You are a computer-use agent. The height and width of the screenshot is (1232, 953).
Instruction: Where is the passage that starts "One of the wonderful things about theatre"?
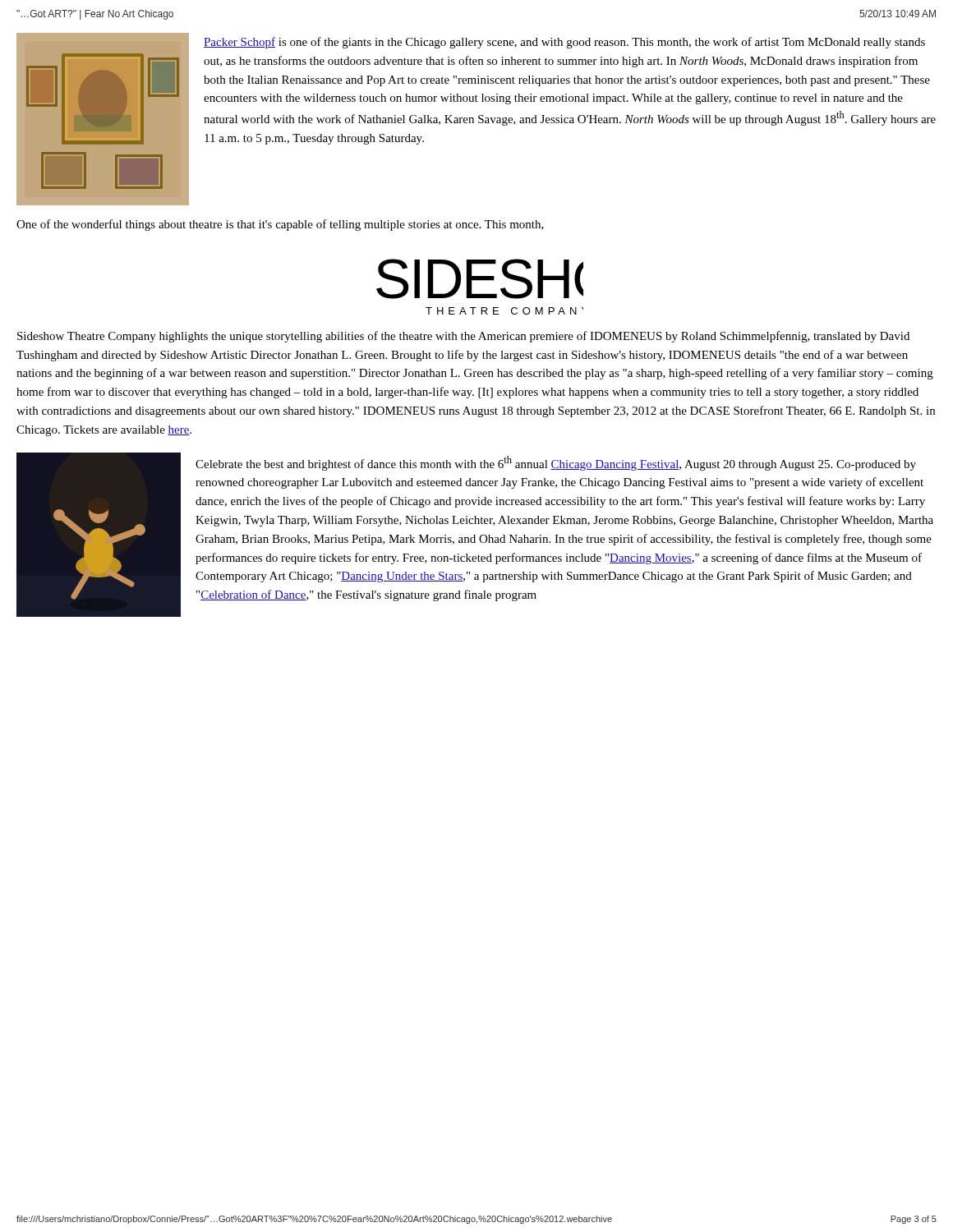(x=280, y=224)
